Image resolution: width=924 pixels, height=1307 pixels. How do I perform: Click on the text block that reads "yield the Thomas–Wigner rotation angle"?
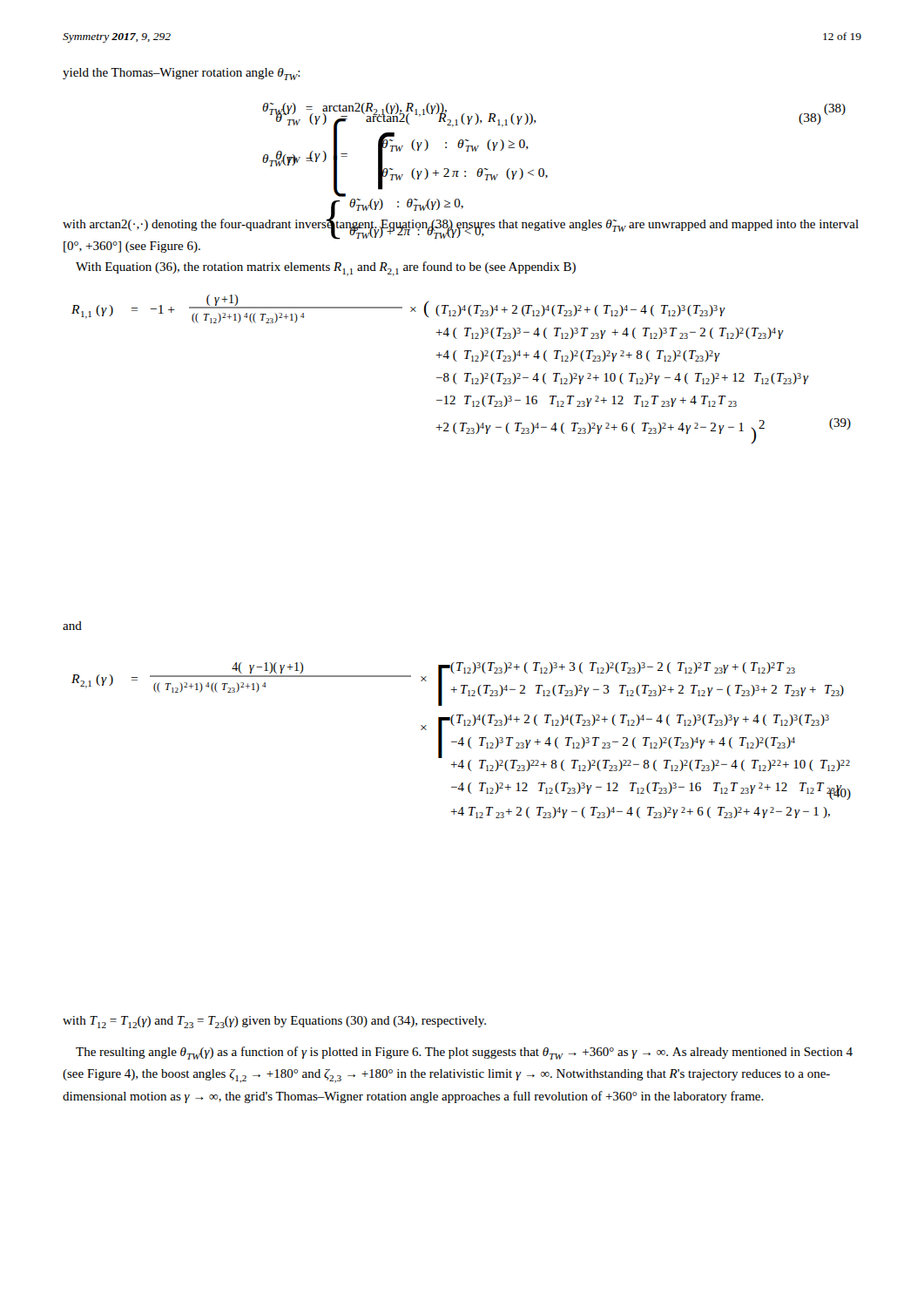182,74
